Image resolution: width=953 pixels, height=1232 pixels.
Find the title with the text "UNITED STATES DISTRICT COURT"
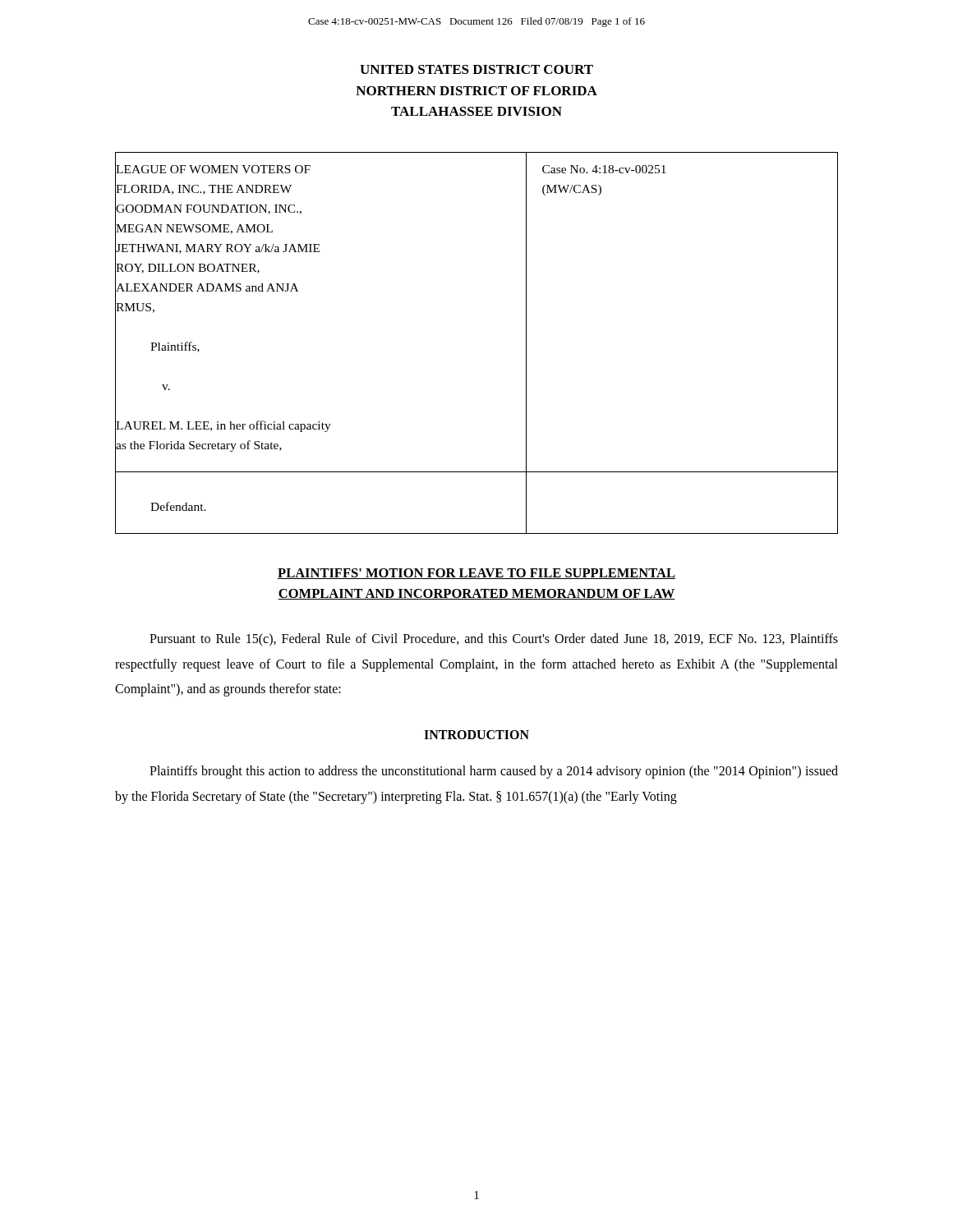coord(476,90)
